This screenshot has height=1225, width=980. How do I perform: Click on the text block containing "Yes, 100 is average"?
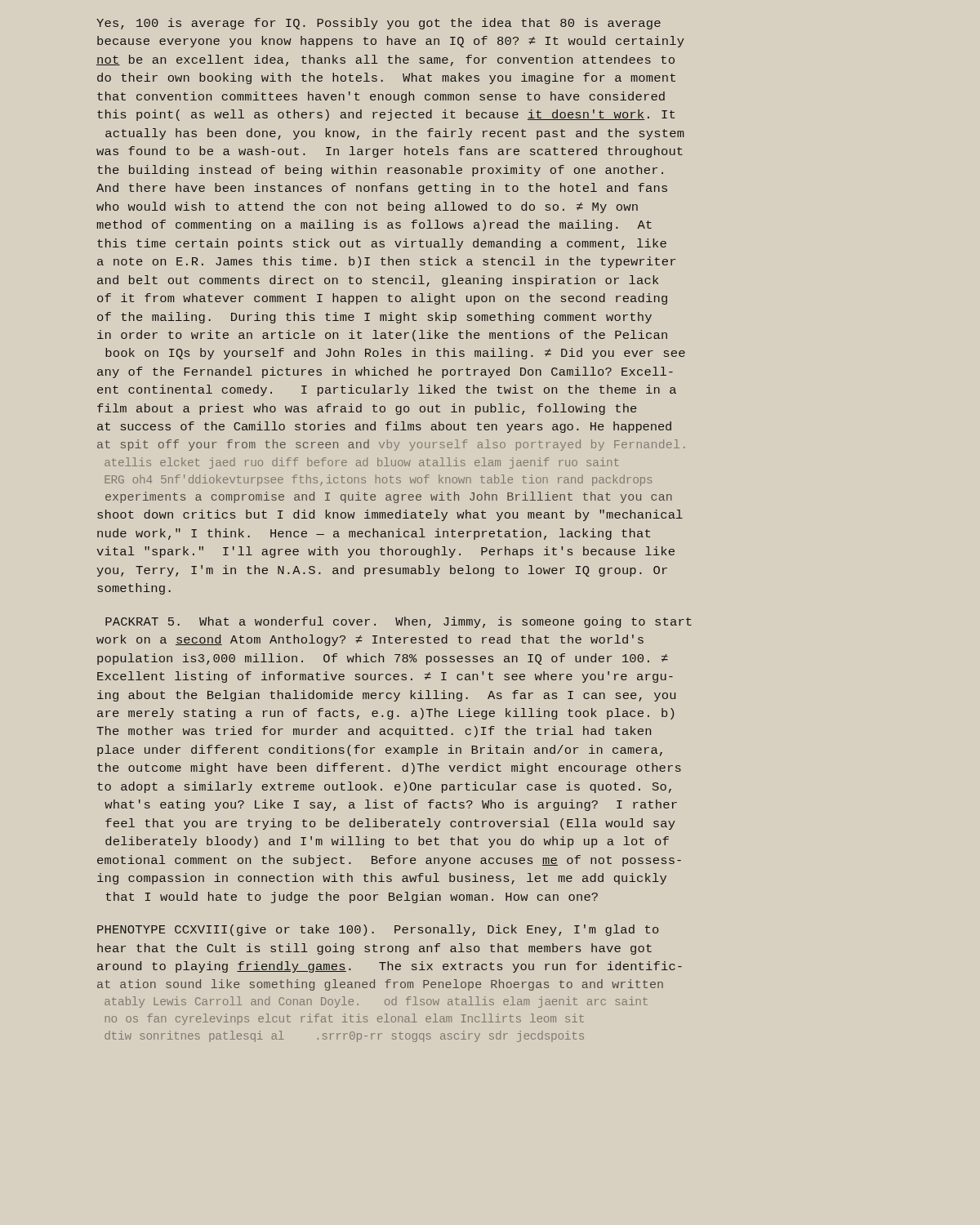514,306
